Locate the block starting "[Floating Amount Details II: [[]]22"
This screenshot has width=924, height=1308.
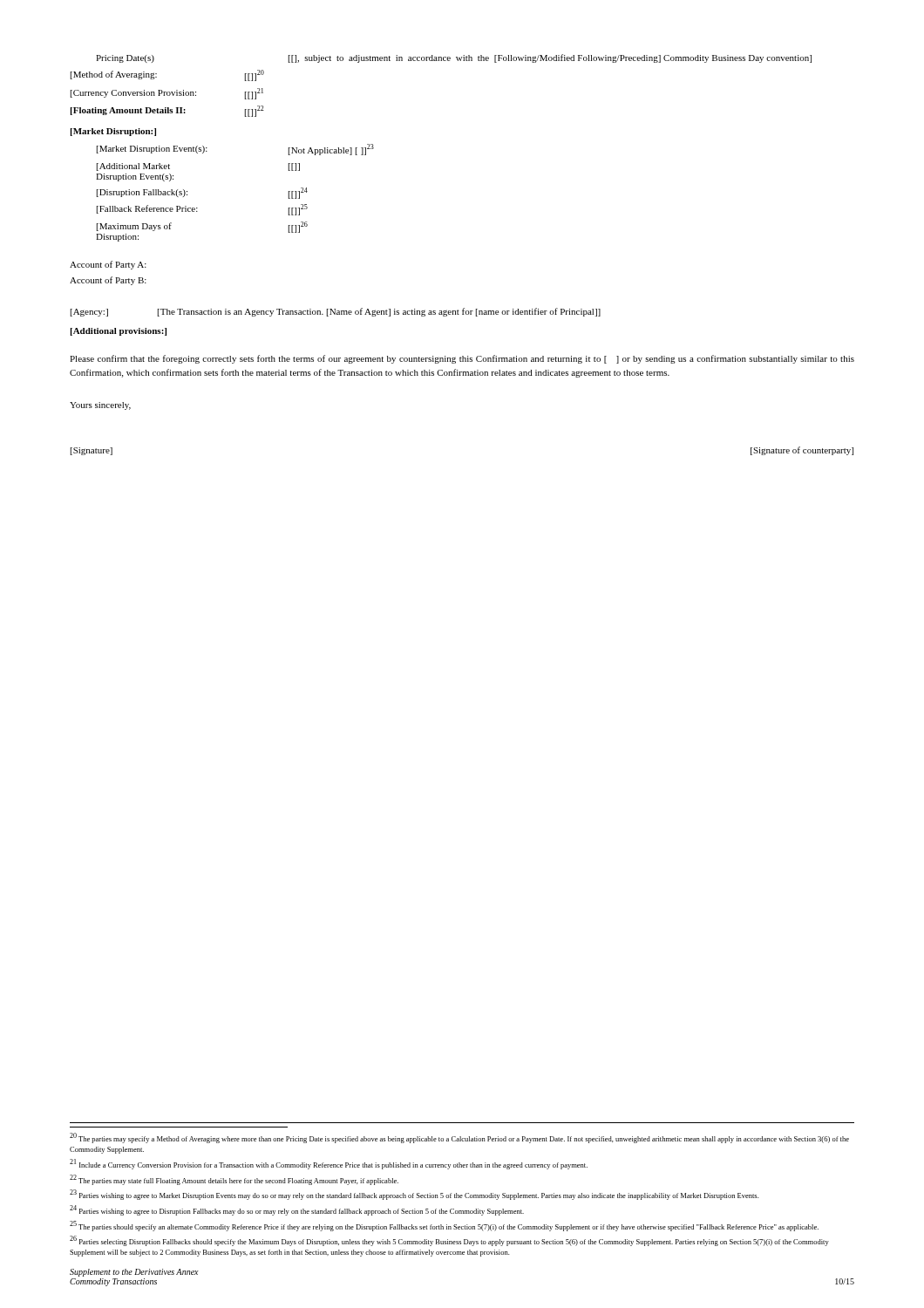point(167,111)
